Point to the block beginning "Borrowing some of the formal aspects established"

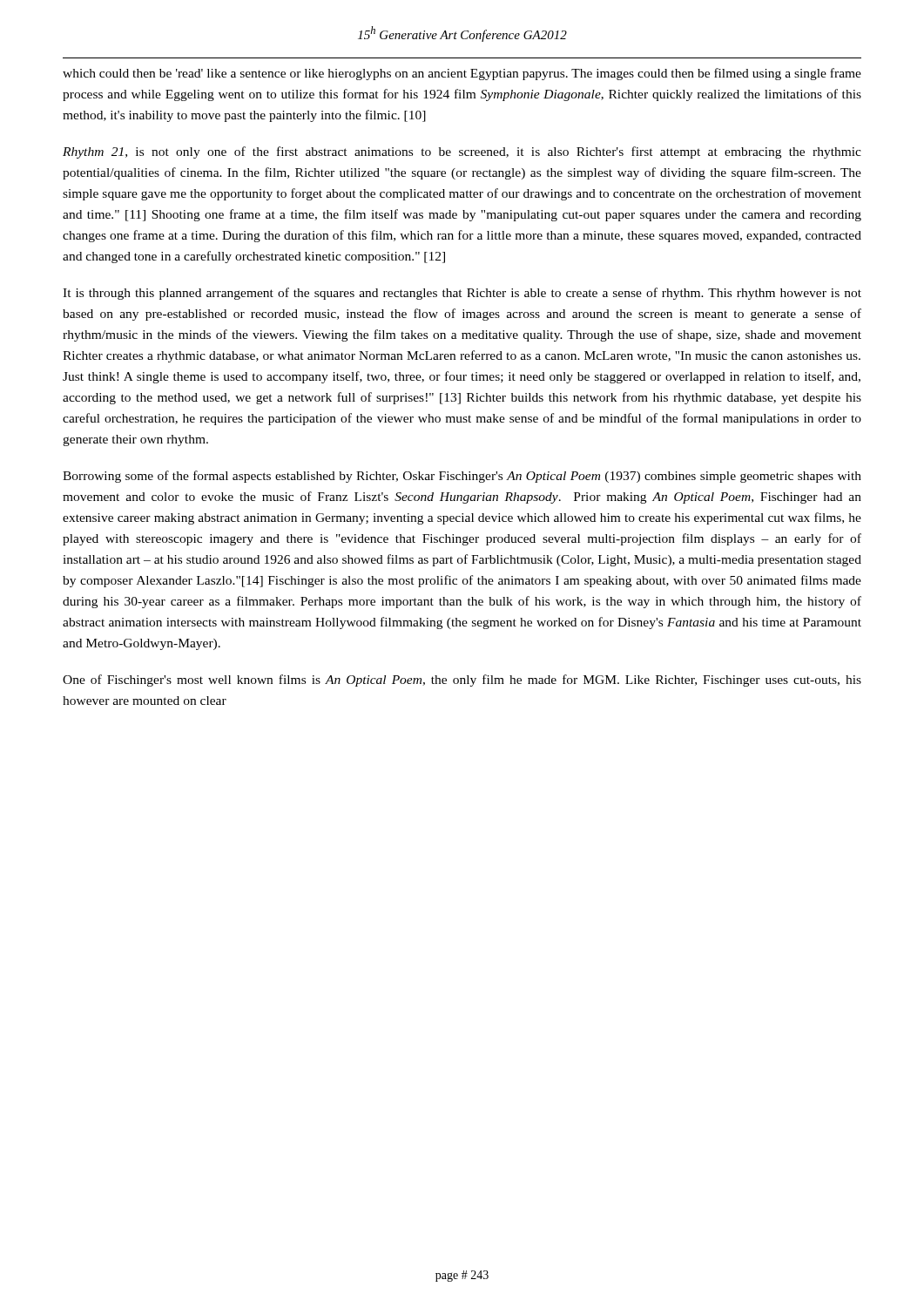pyautogui.click(x=462, y=559)
